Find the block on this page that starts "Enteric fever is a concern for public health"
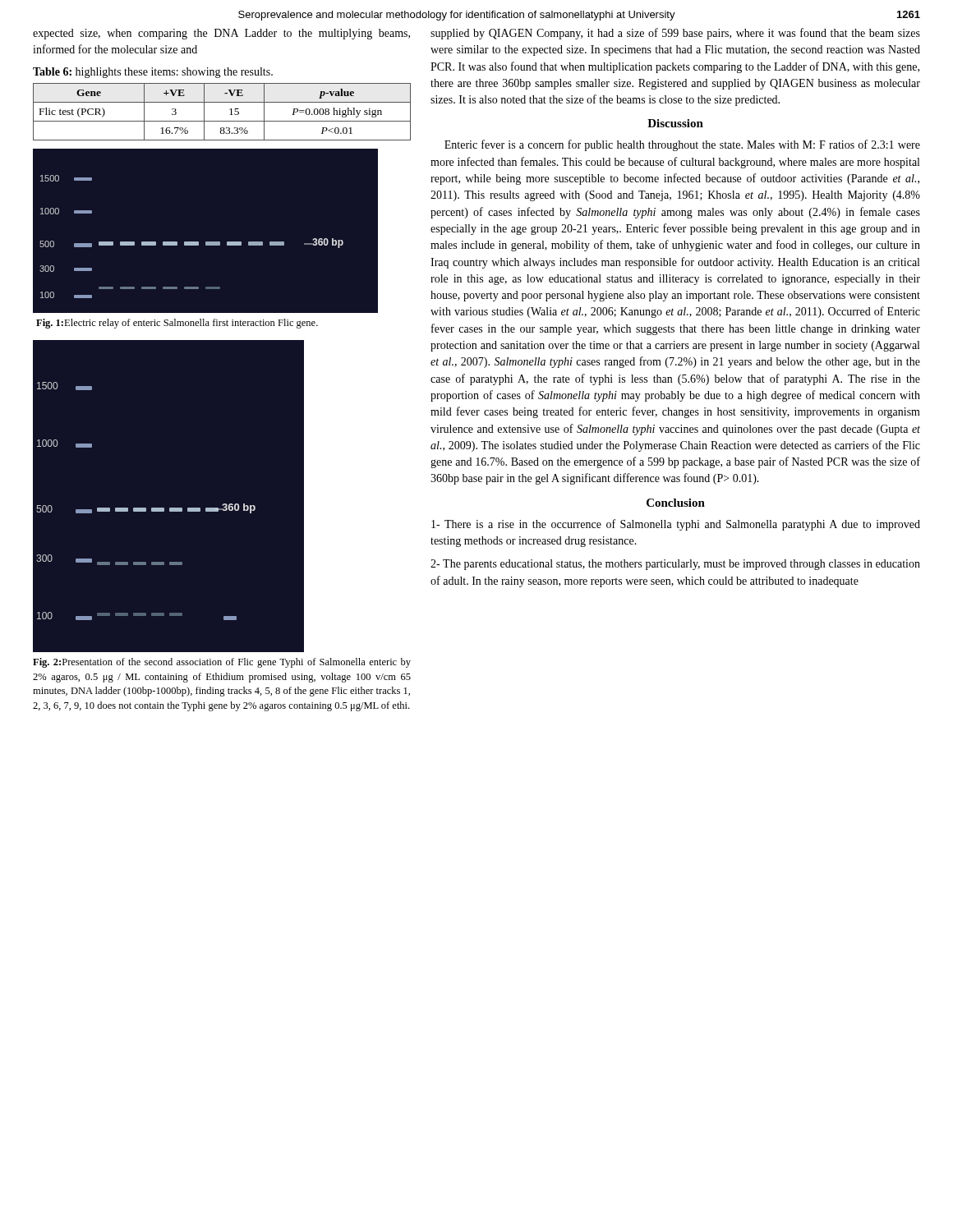953x1232 pixels. 675,313
